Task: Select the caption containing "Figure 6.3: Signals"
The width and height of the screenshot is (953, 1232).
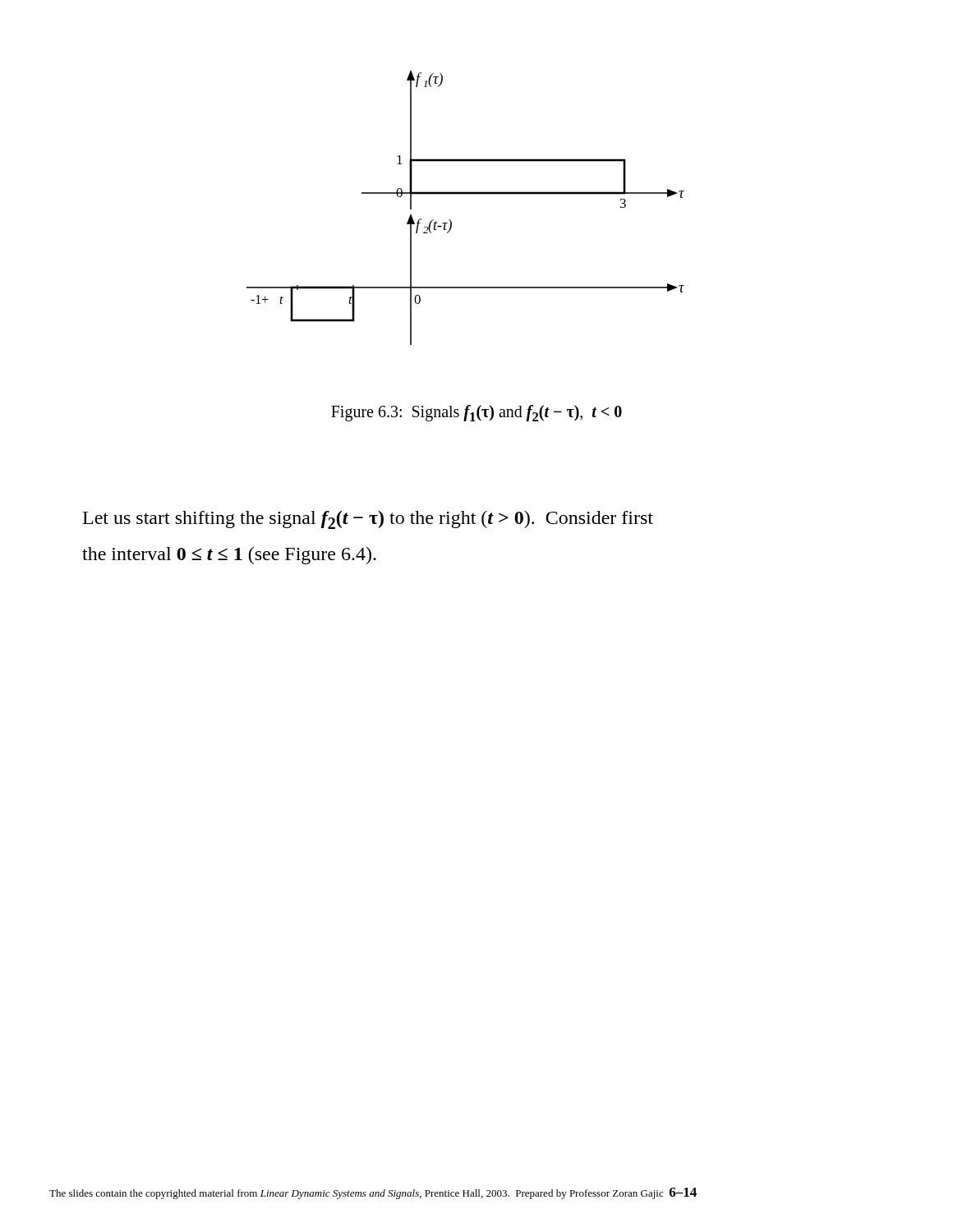Action: [476, 414]
